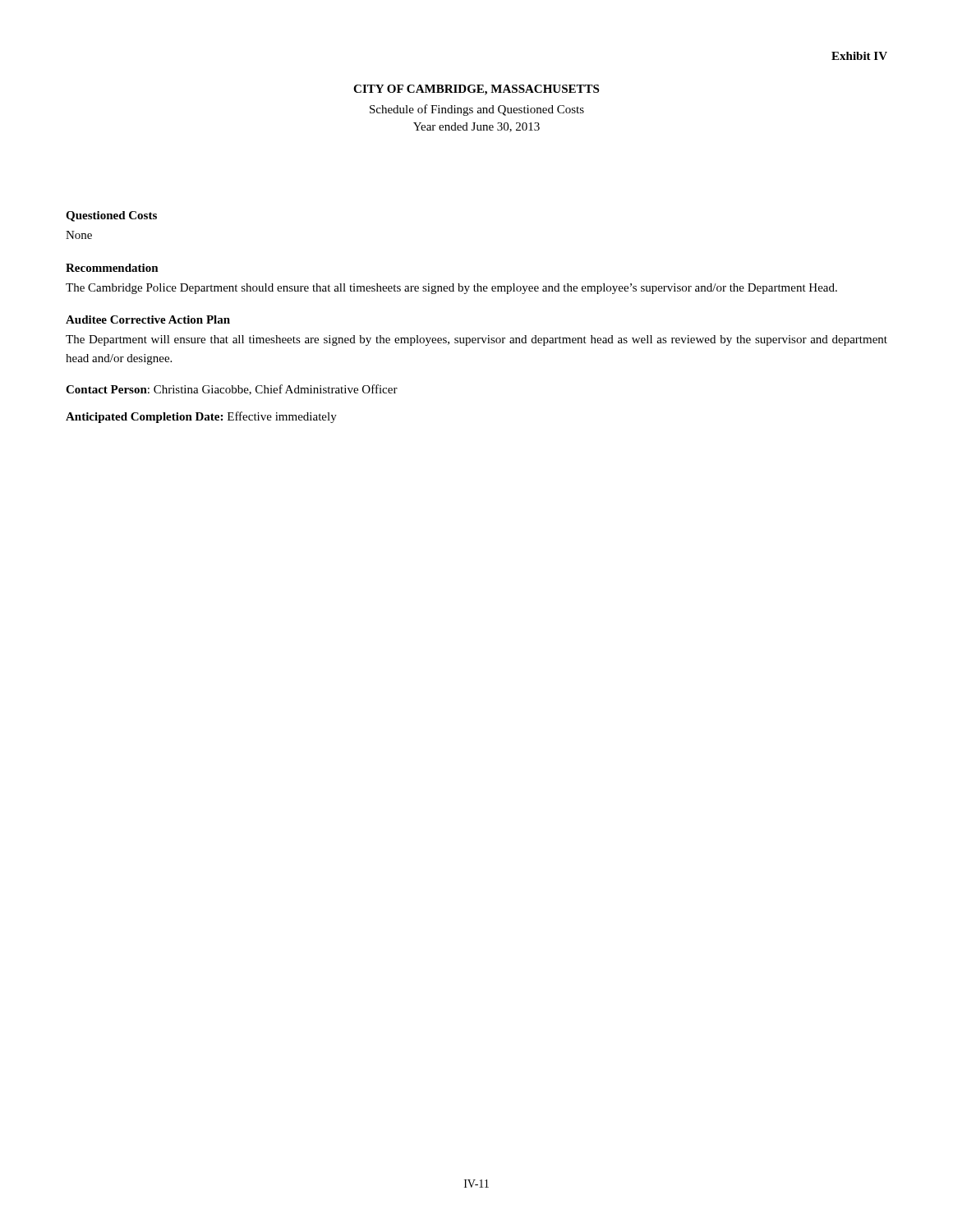Image resolution: width=953 pixels, height=1232 pixels.
Task: Point to "Anticipated Completion Date: Effective immediately"
Action: pos(201,416)
